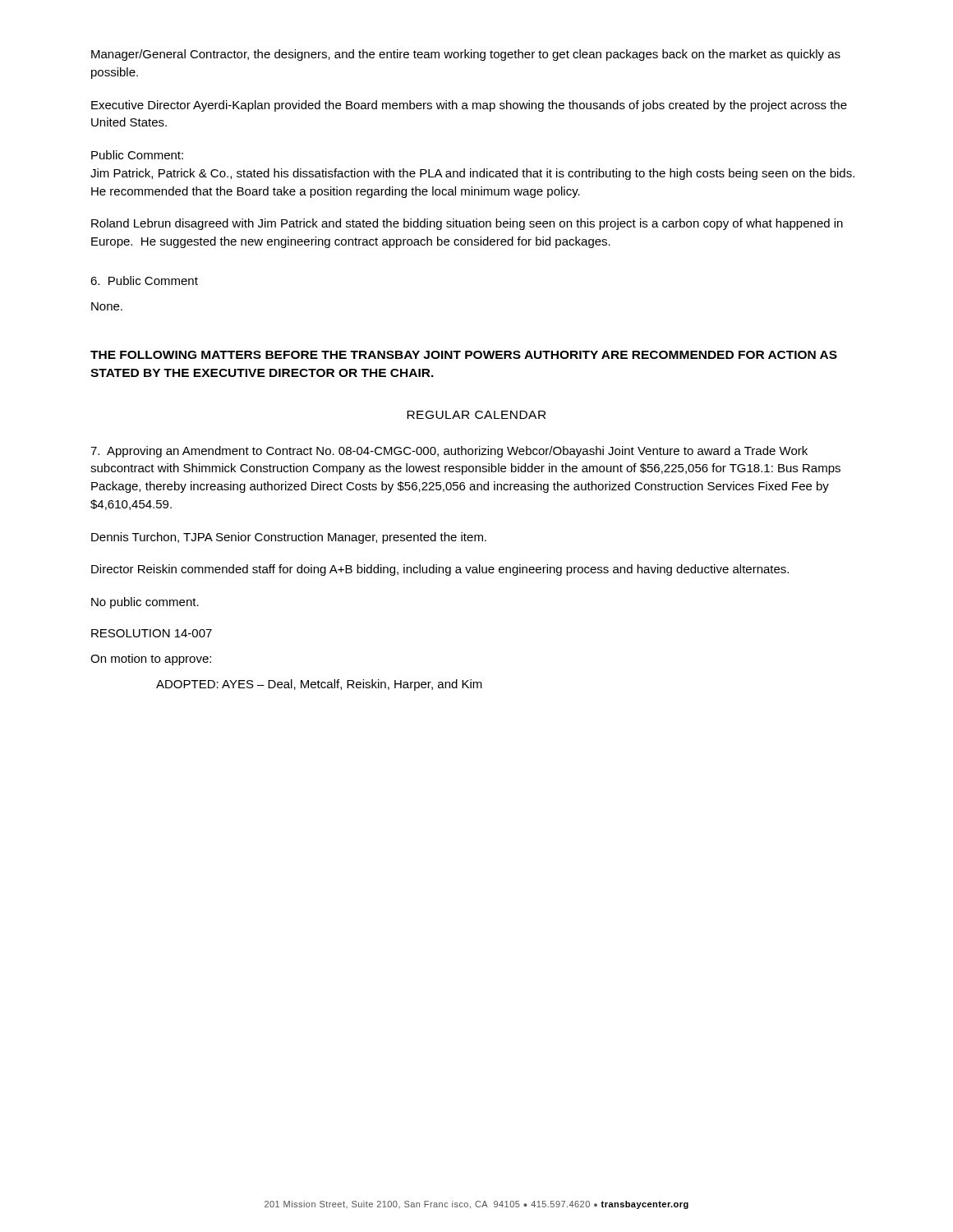This screenshot has width=953, height=1232.
Task: Point to the block beginning "THE FOLLOWING MATTERS BEFORE THE TRANSBAY"
Action: (464, 363)
